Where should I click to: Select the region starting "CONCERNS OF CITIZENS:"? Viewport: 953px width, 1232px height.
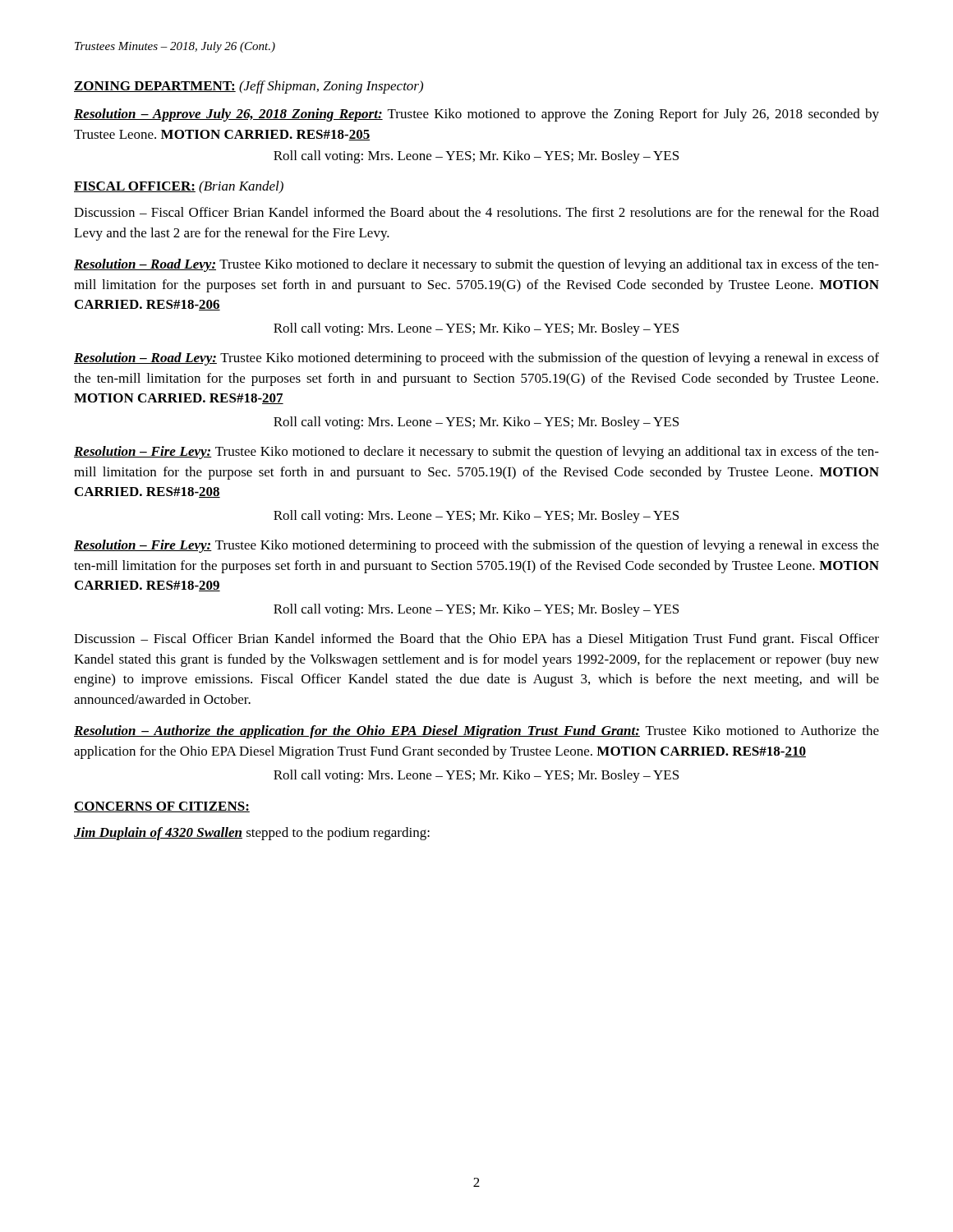coord(162,806)
